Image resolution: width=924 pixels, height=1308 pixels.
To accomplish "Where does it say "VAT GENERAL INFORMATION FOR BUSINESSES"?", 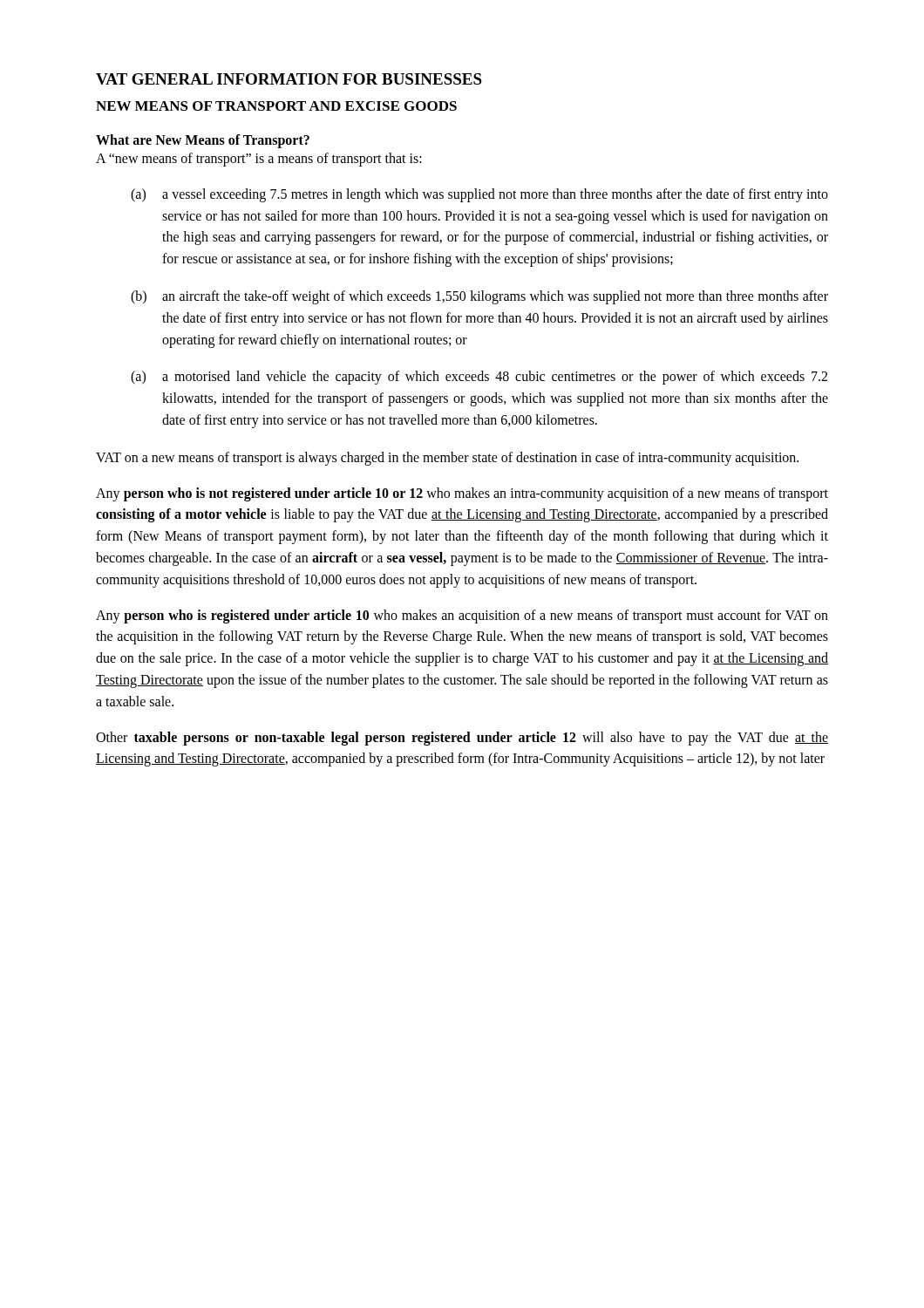I will tap(289, 79).
